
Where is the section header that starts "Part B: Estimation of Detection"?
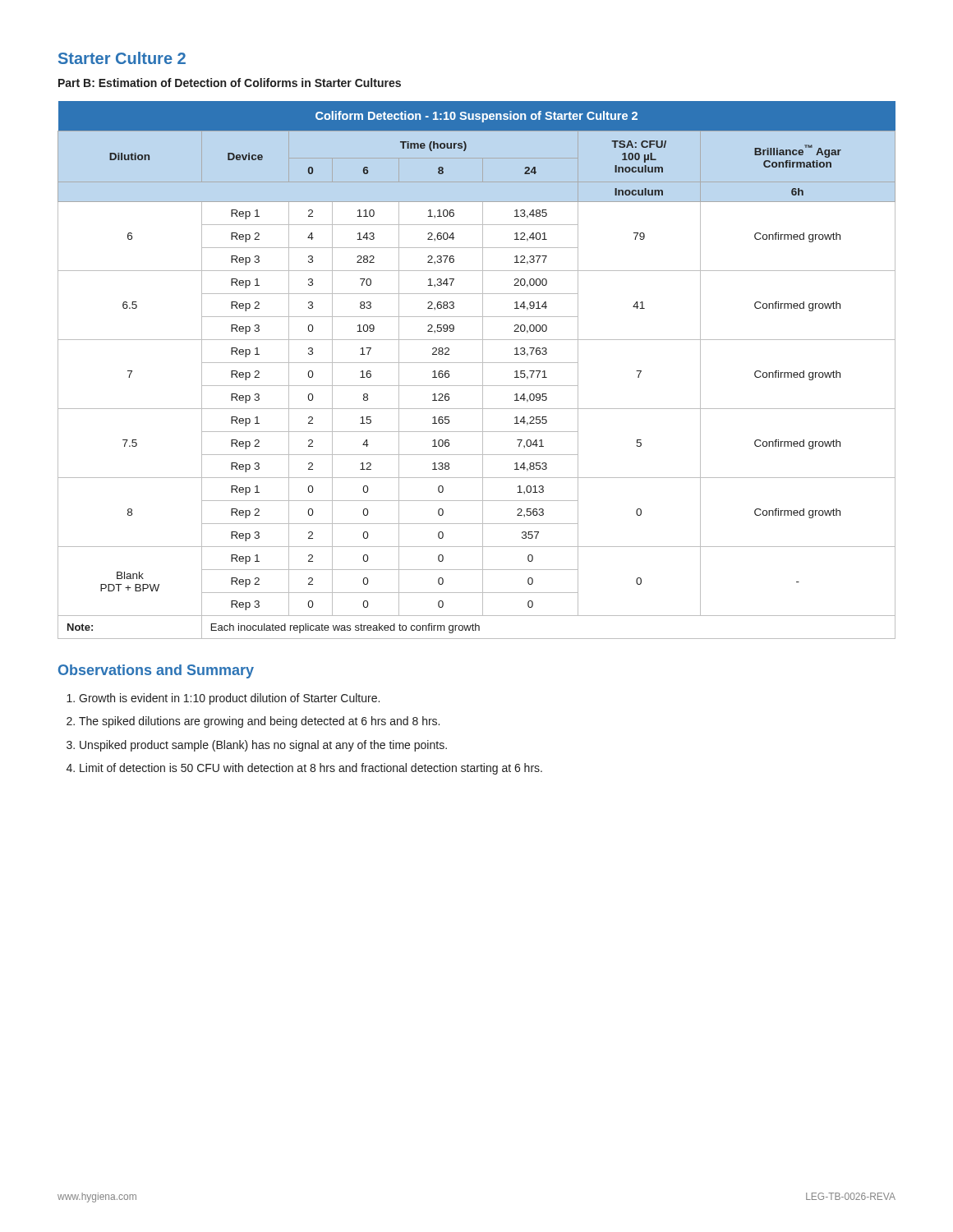point(229,83)
